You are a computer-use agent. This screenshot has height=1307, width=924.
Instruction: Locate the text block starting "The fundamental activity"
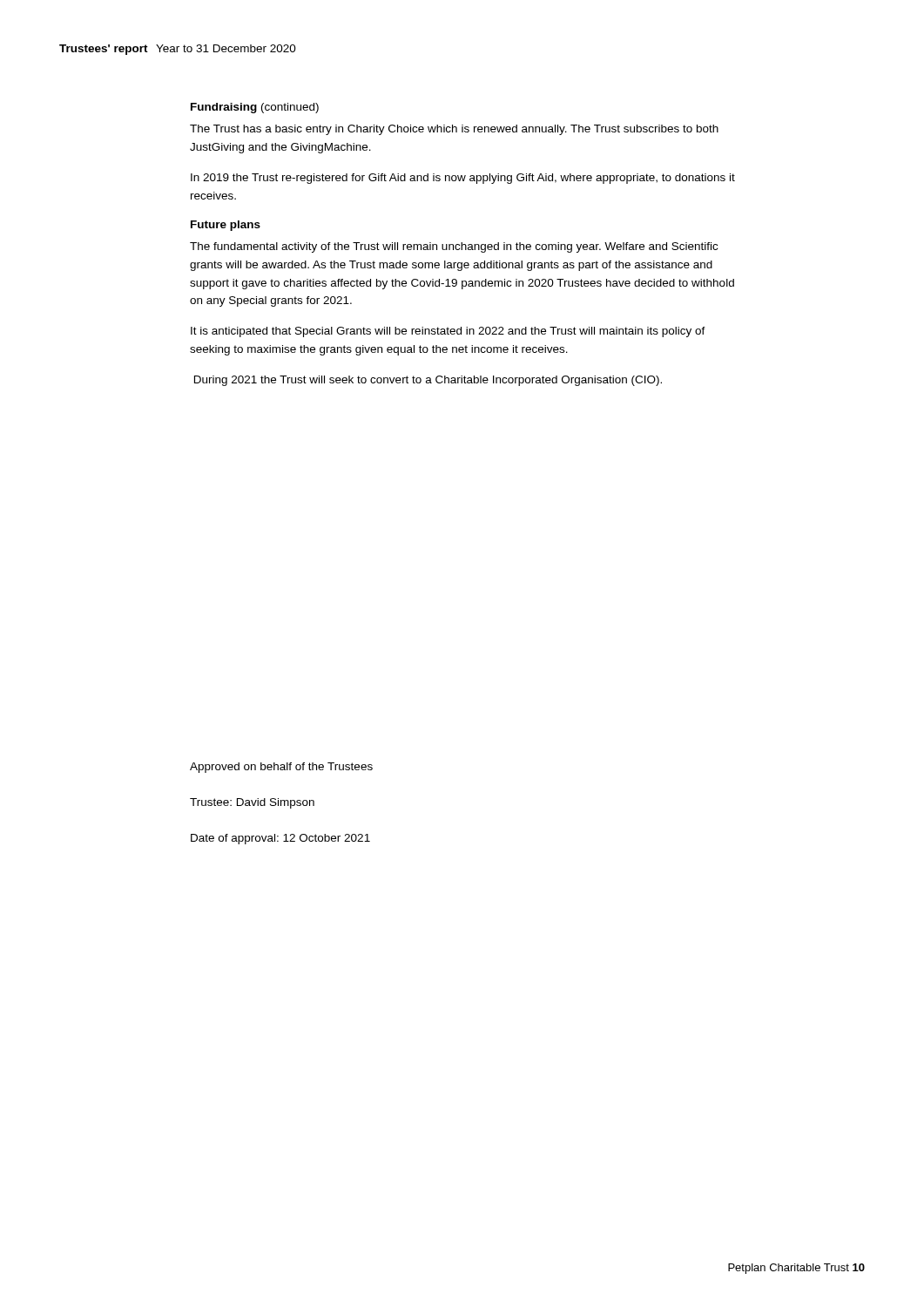pos(462,273)
